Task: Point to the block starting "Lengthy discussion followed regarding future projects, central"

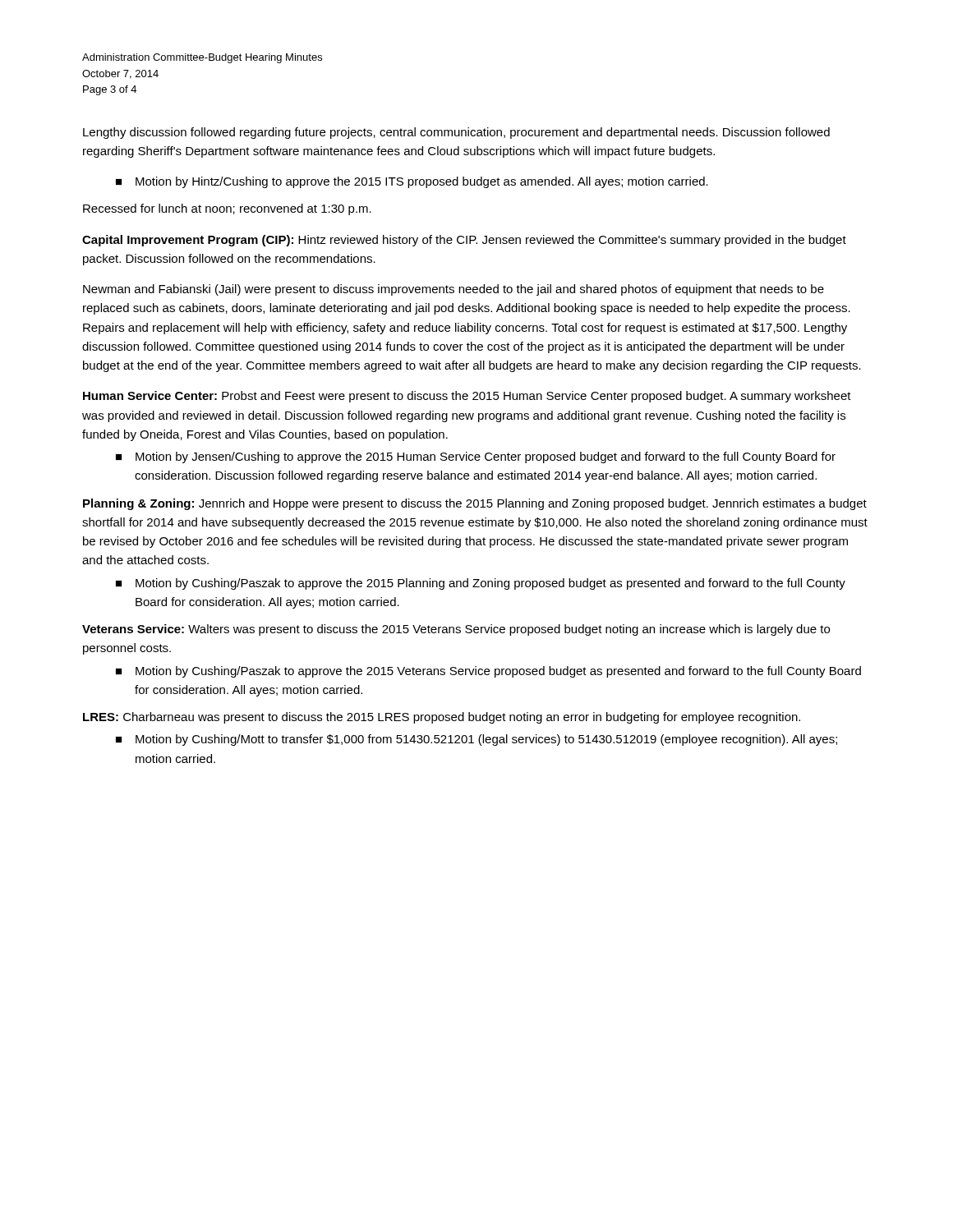Action: (456, 141)
